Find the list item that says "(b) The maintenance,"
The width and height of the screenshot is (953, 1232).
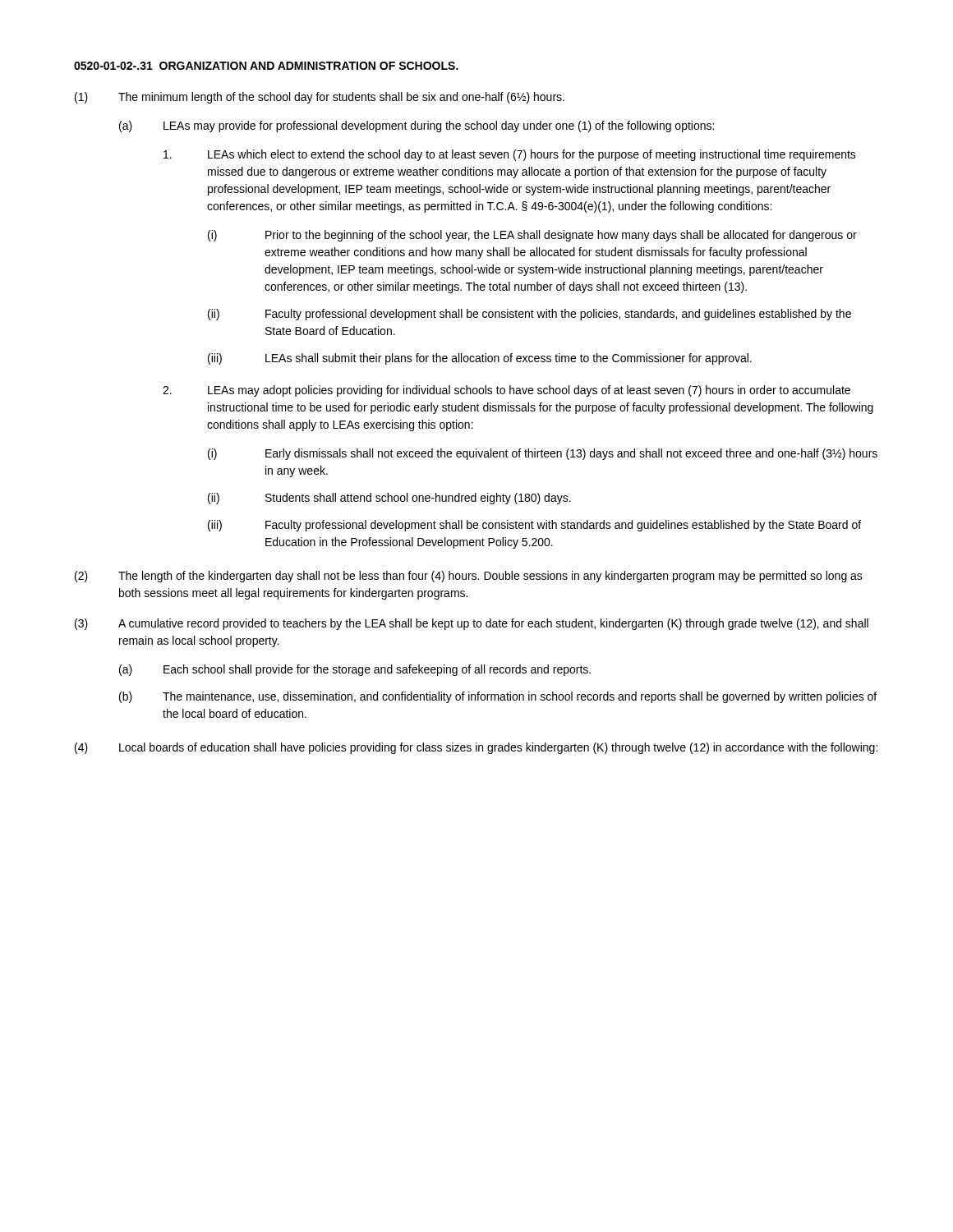(x=499, y=706)
